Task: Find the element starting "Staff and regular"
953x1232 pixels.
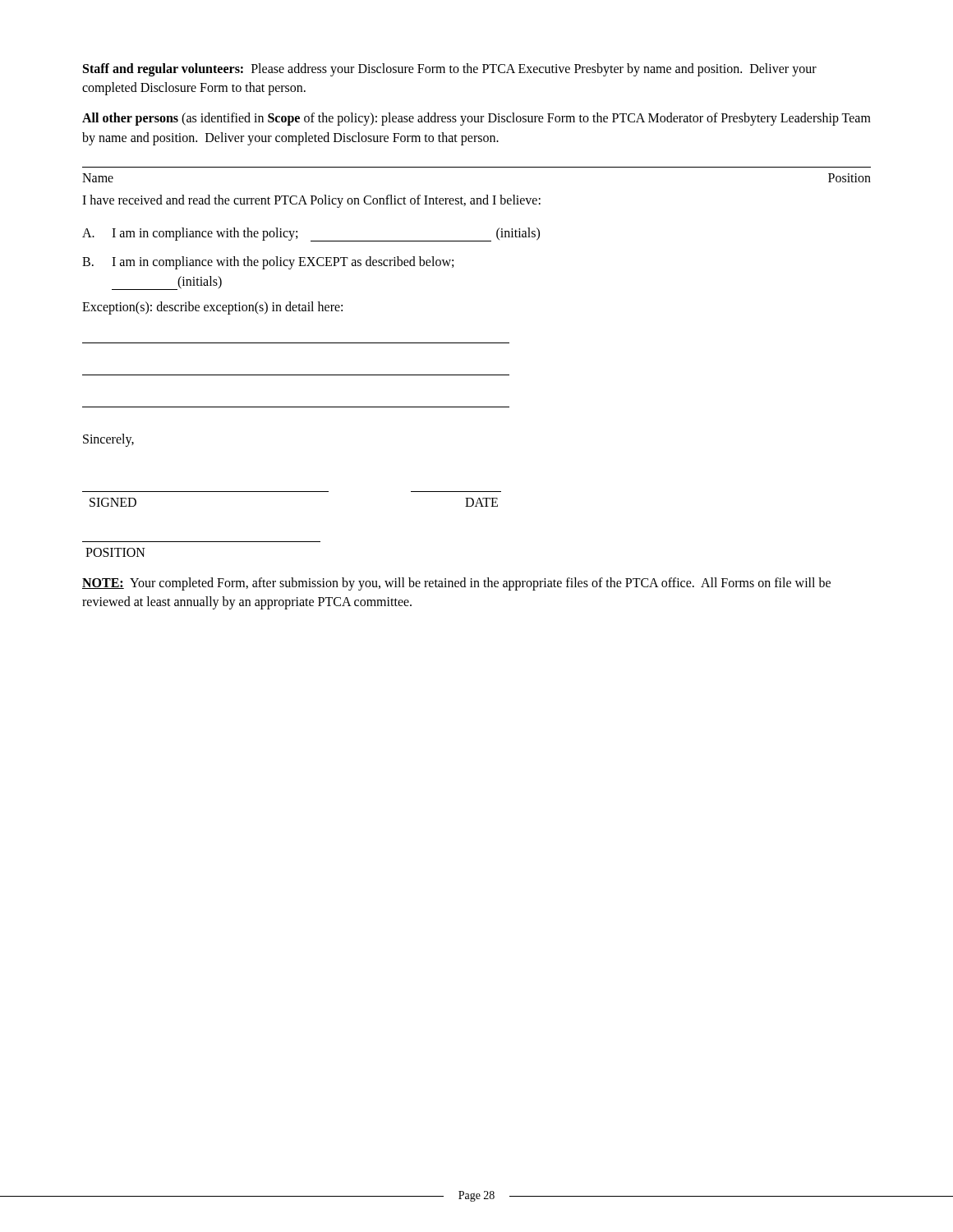Action: click(x=476, y=78)
